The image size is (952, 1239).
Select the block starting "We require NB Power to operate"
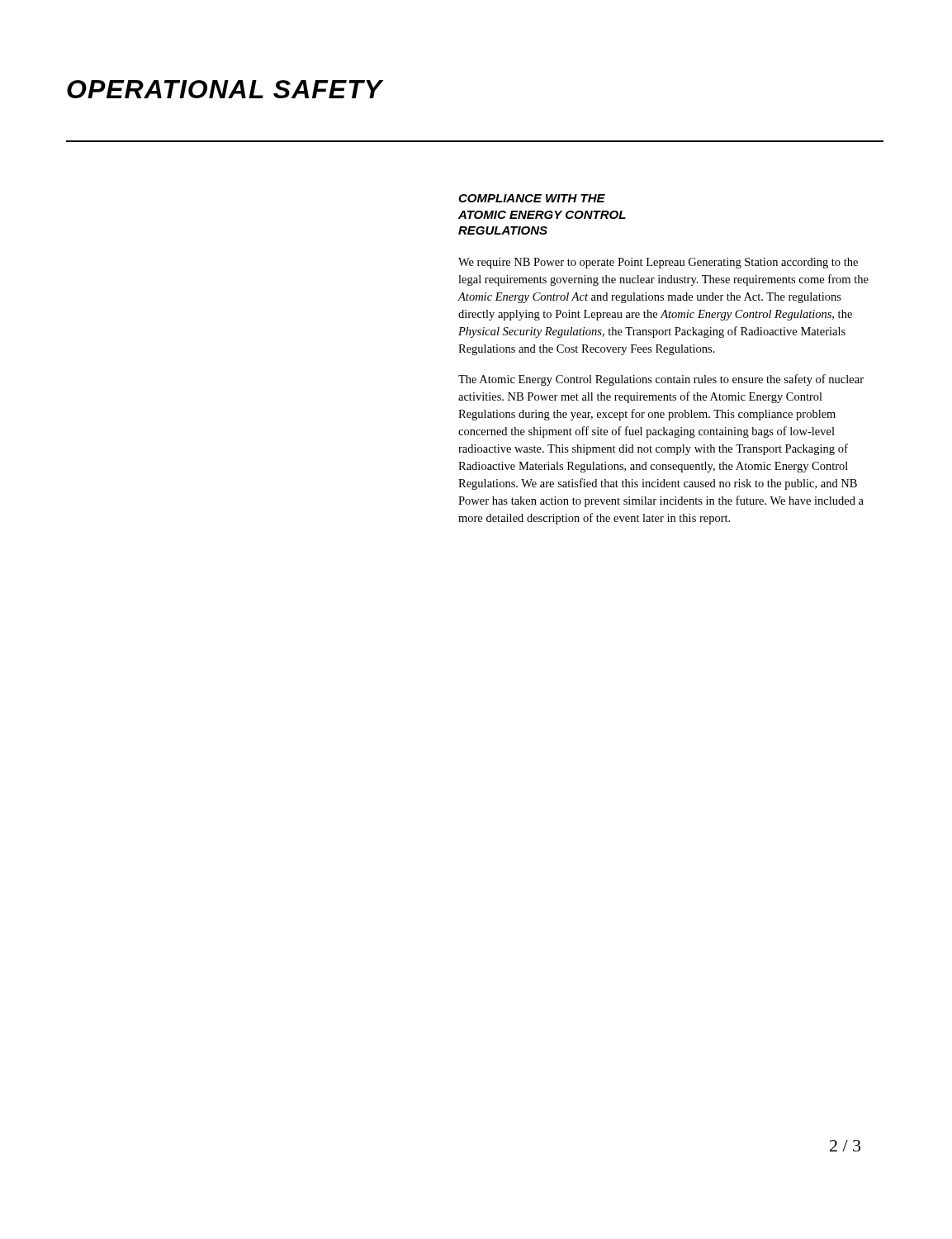(x=669, y=305)
